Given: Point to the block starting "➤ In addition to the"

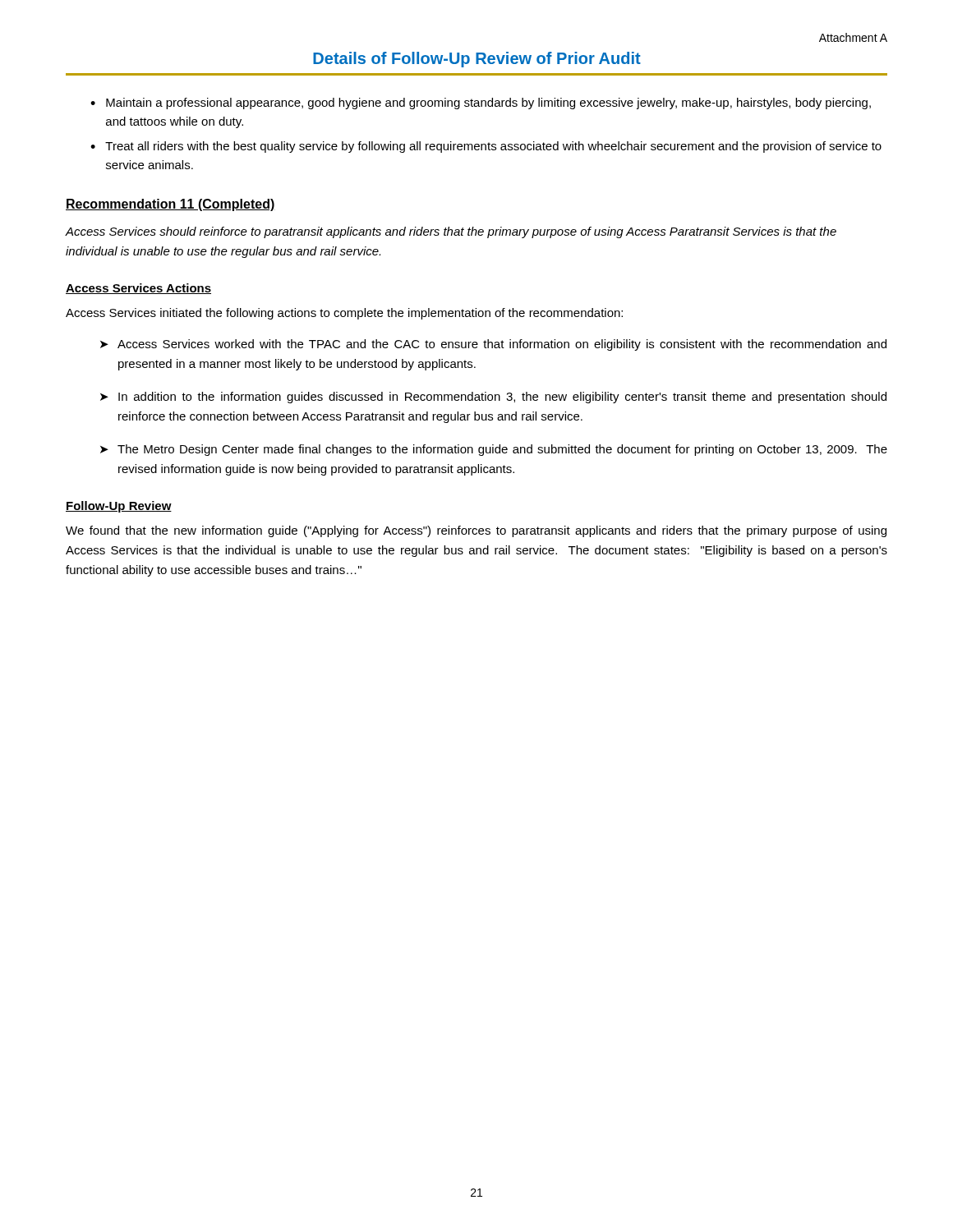Looking at the screenshot, I should click(x=493, y=407).
